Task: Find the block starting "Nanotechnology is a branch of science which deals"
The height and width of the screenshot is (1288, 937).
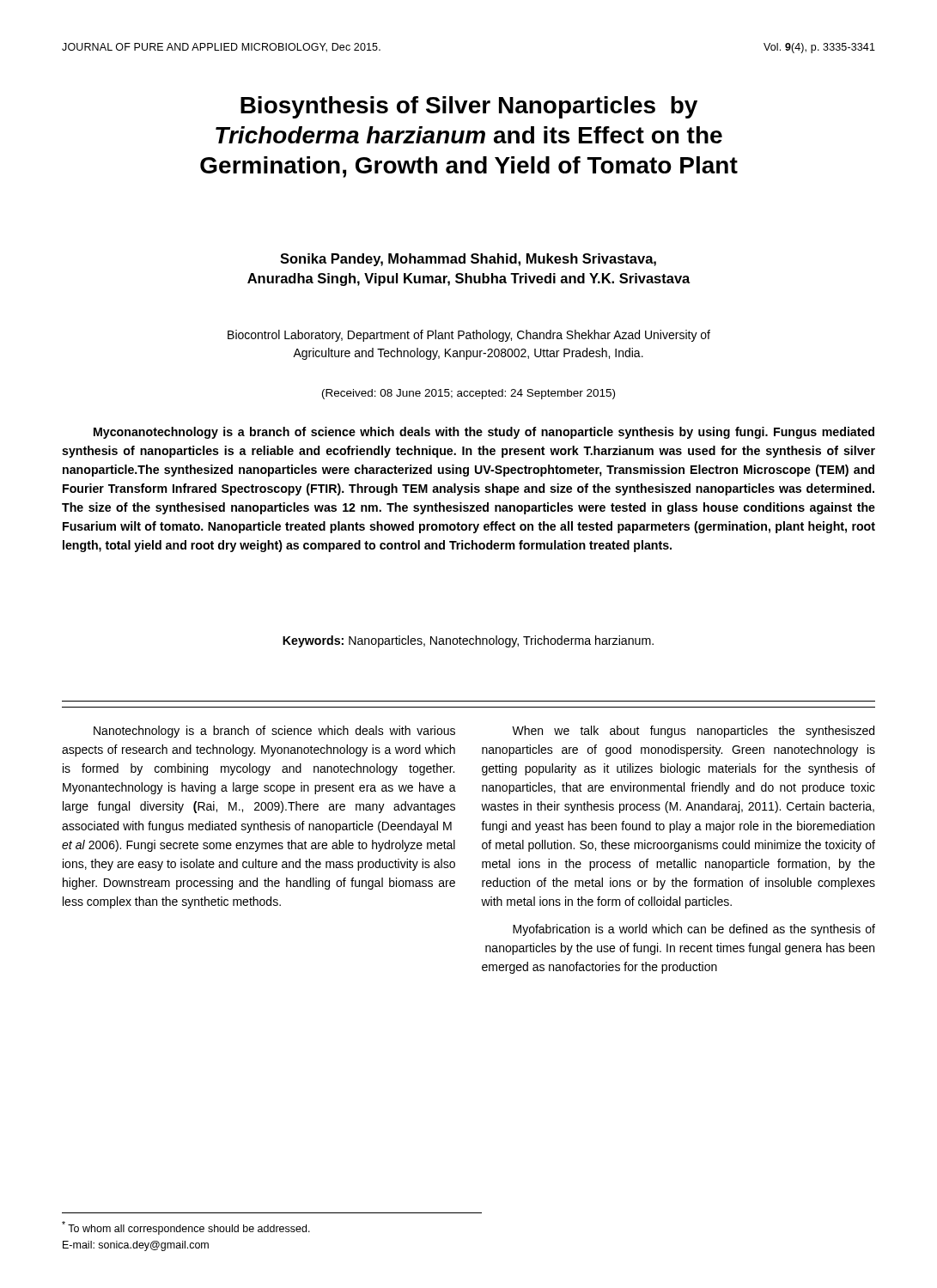Action: pyautogui.click(x=259, y=816)
